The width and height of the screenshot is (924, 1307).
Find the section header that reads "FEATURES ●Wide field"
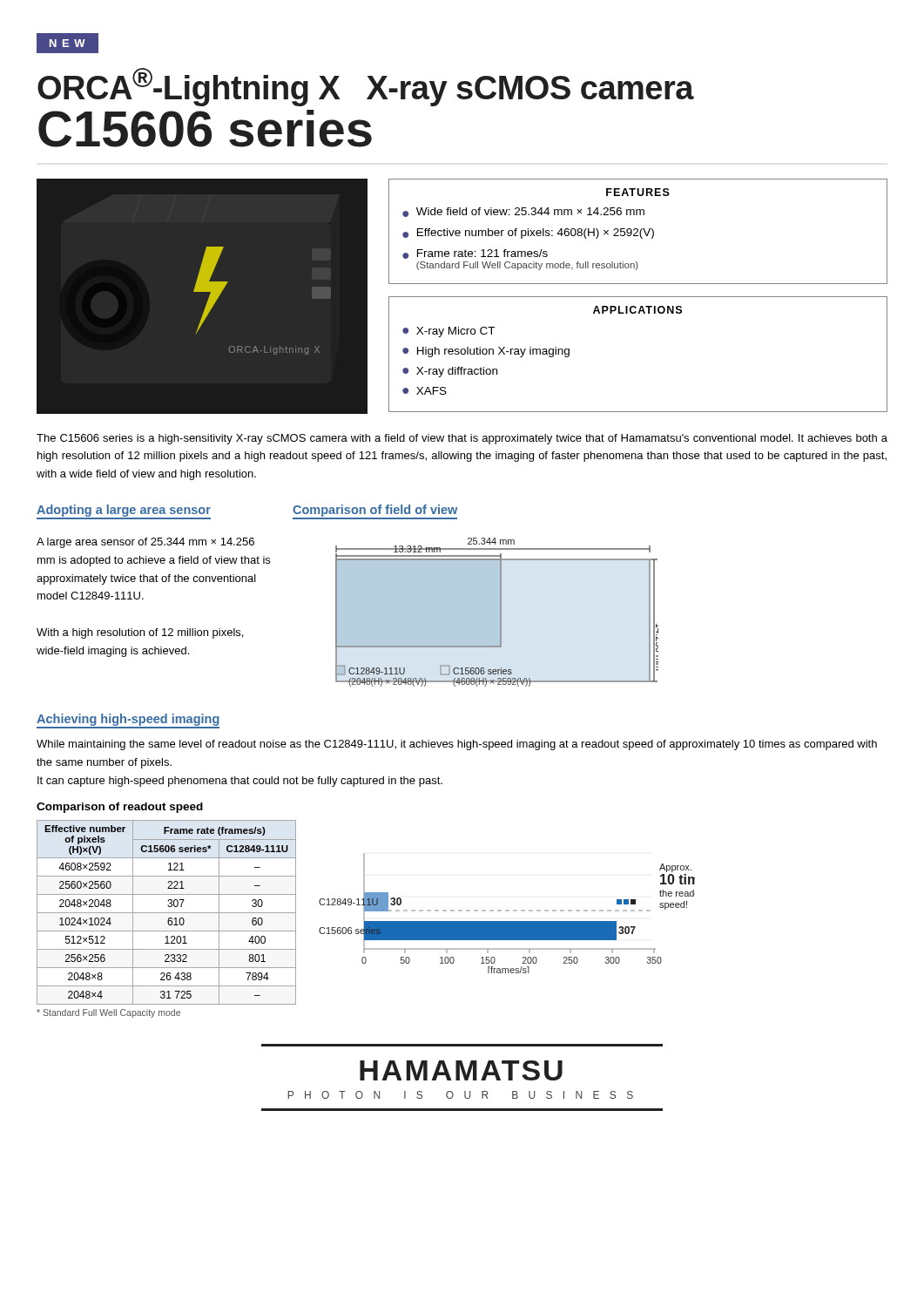coord(638,228)
